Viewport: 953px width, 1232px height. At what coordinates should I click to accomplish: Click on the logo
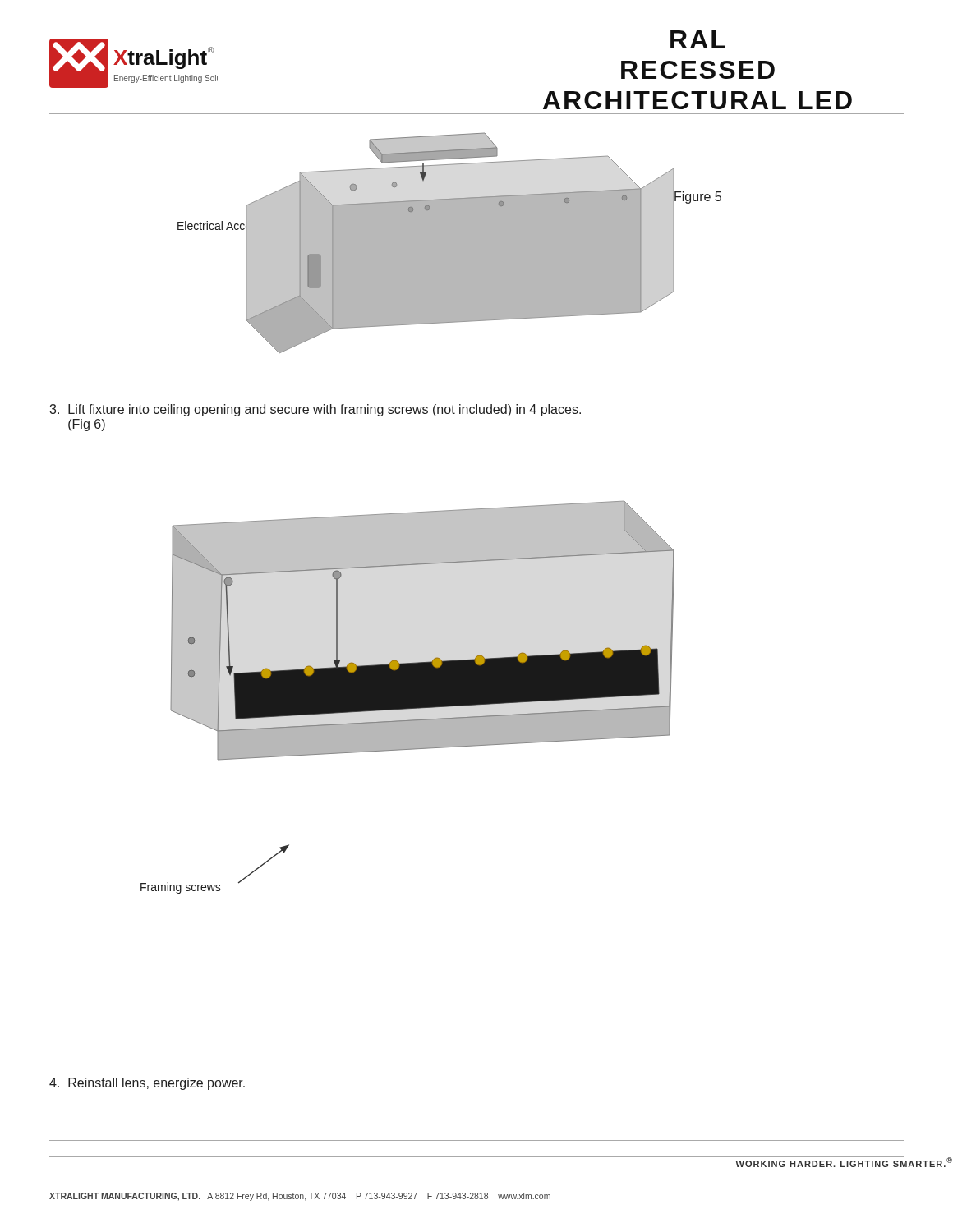tap(133, 70)
